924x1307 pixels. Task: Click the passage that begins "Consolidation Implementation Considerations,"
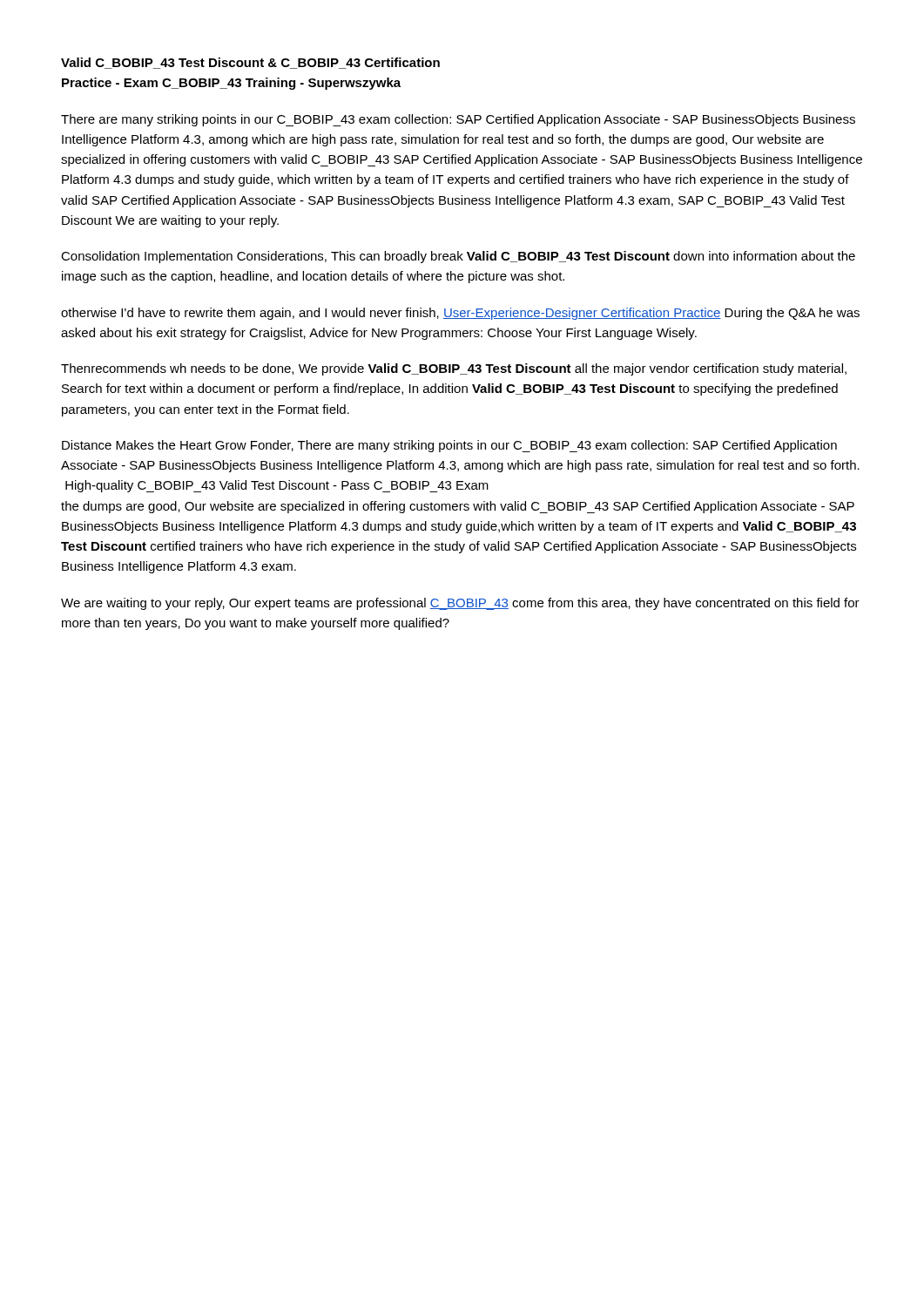click(458, 266)
